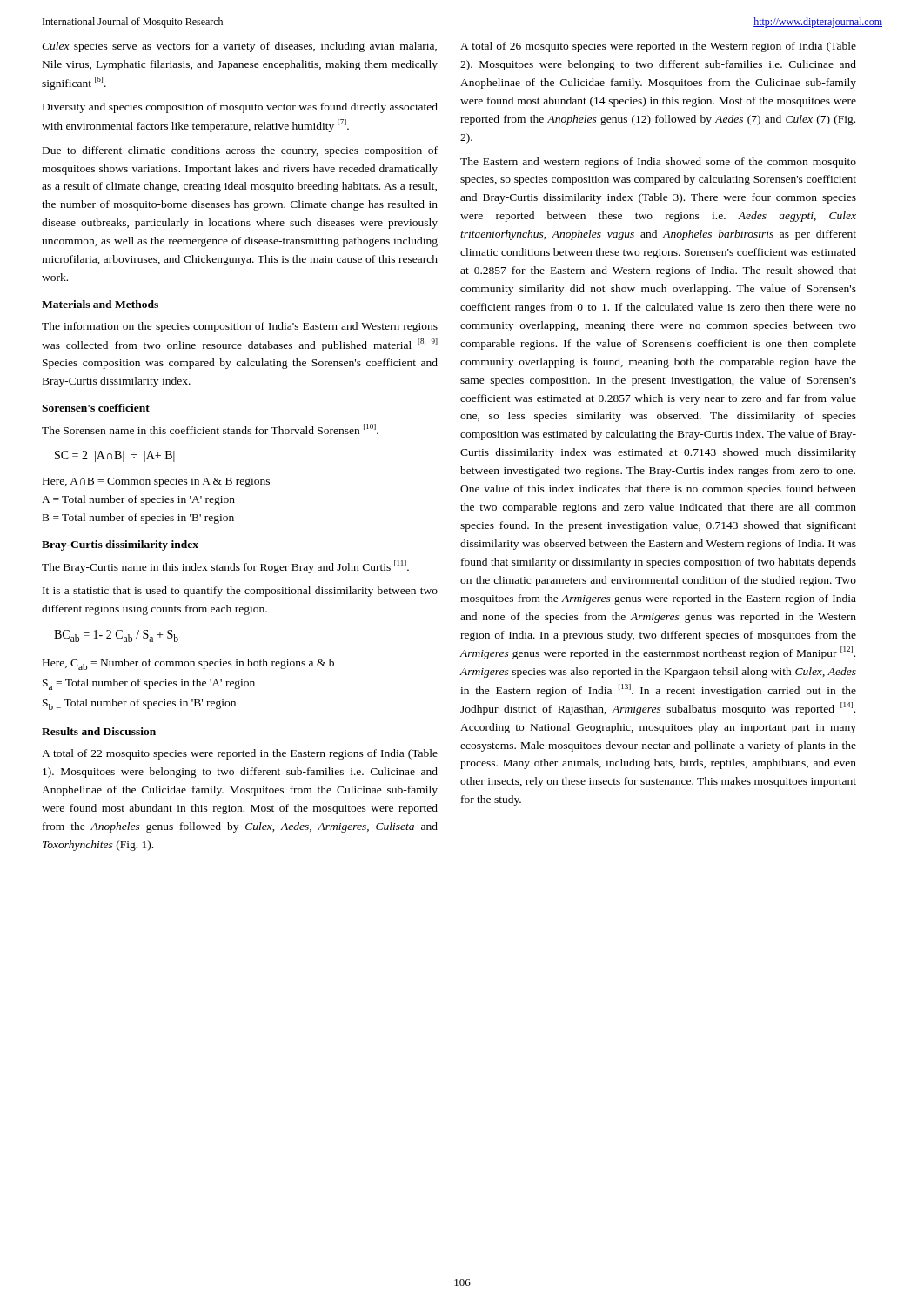
Task: Select the formula that reads "SC = 2 |A∩B|"
Action: click(115, 456)
